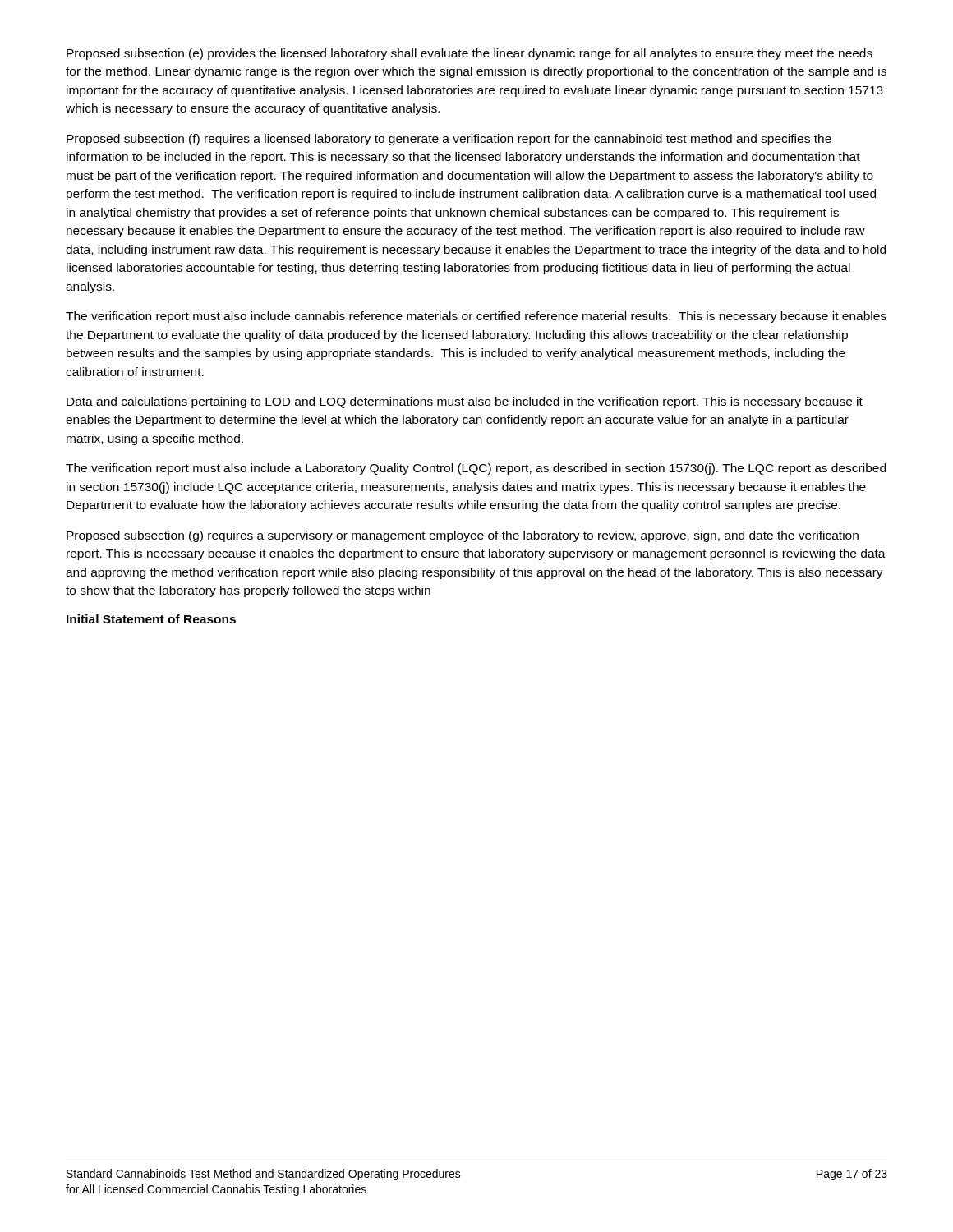Screen dimensions: 1232x953
Task: Locate the text block with the text "Data and calculations pertaining to LOD and LOQ"
Action: tap(464, 420)
